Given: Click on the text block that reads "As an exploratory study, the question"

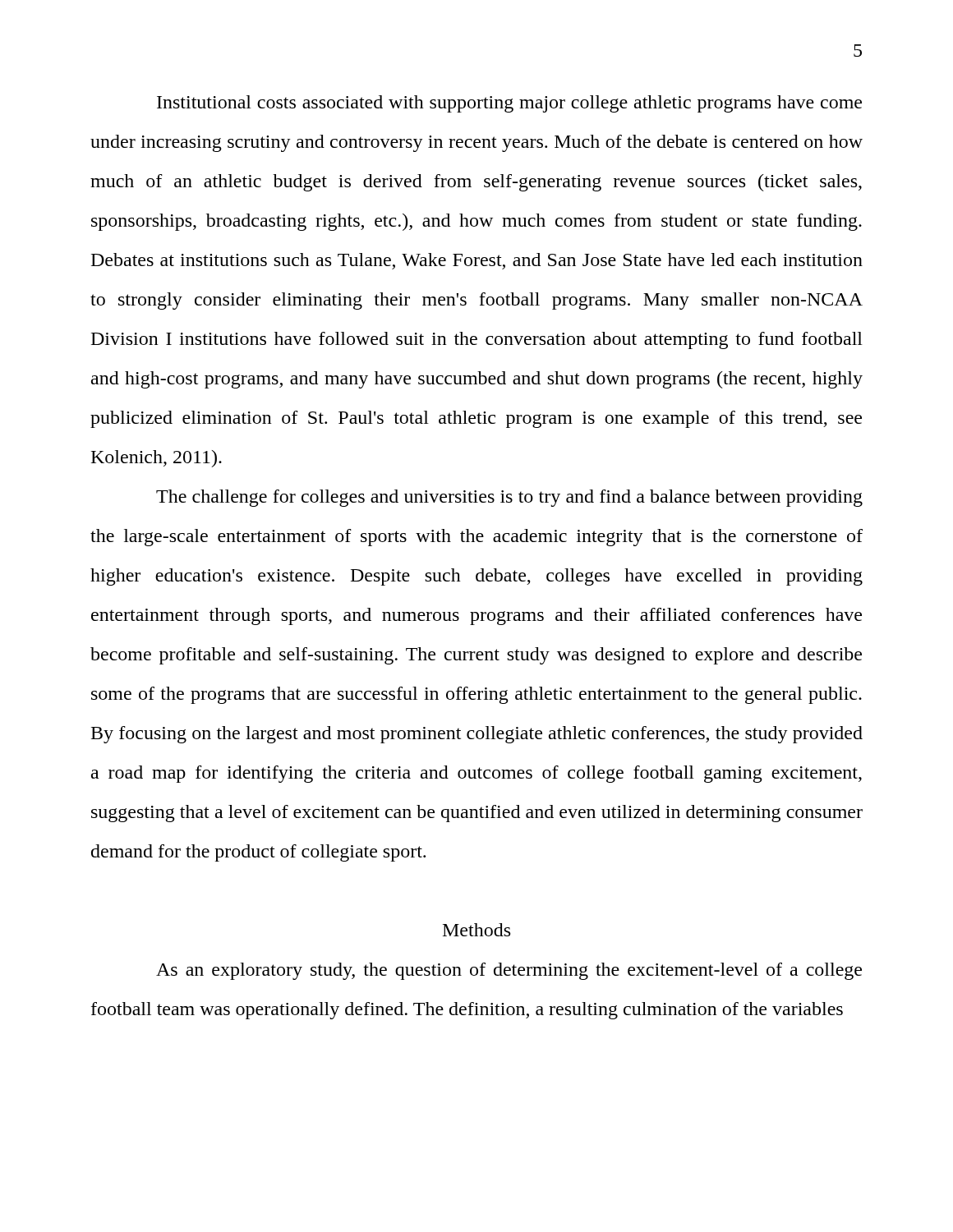Looking at the screenshot, I should [x=509, y=971].
